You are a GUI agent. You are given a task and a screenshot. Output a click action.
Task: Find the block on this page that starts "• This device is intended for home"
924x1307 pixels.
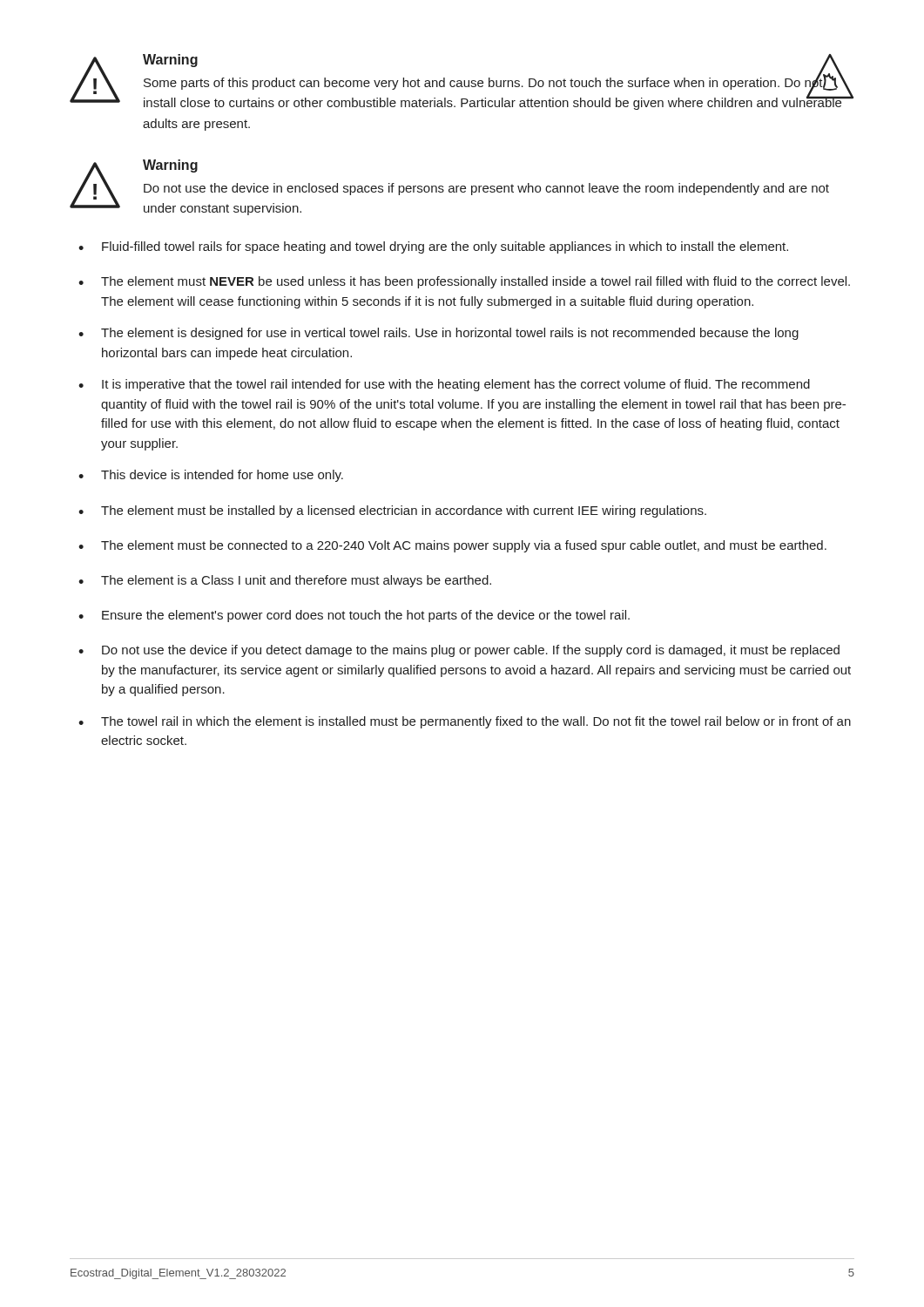pos(211,476)
